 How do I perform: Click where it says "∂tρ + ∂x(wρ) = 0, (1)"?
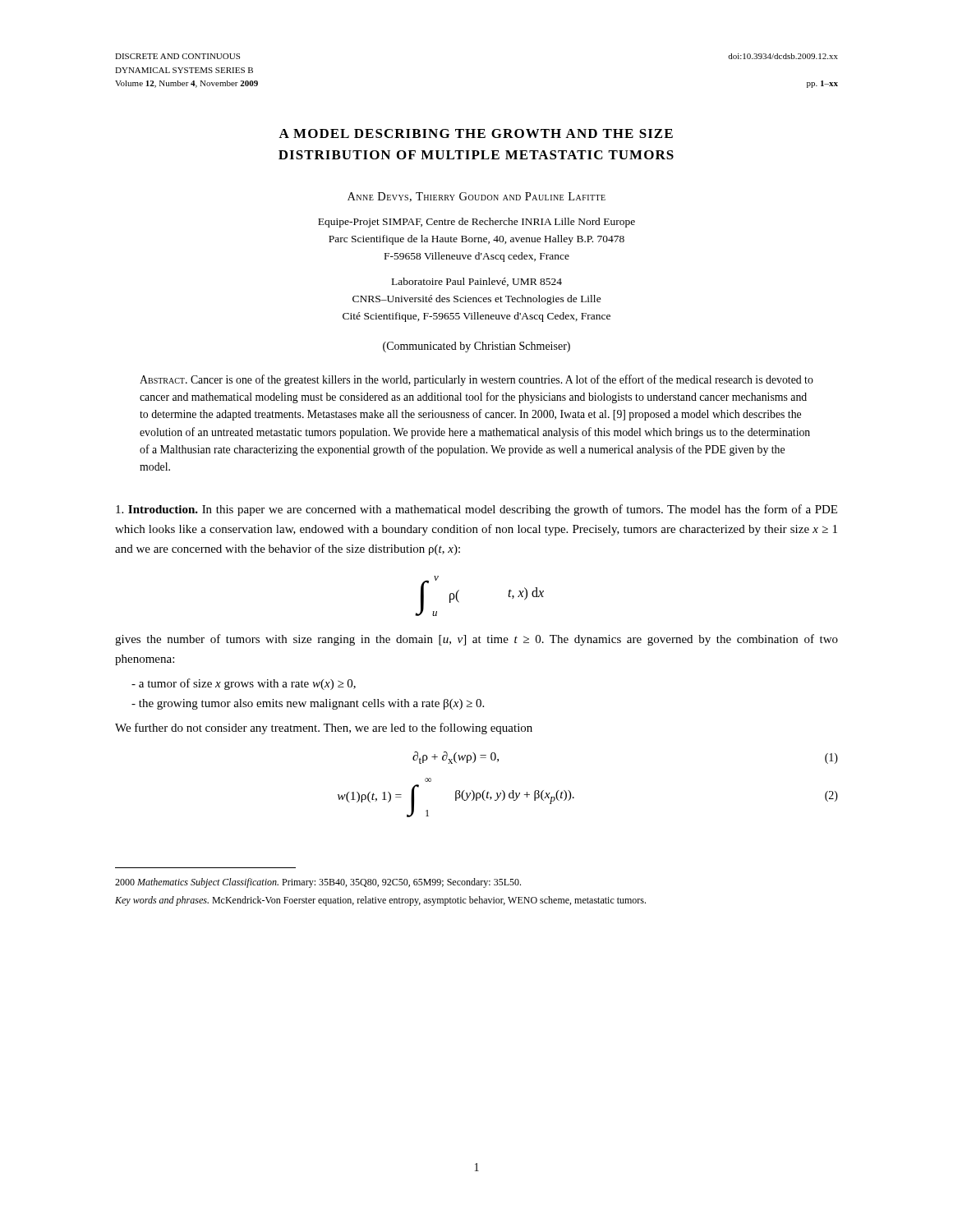pyautogui.click(x=476, y=758)
